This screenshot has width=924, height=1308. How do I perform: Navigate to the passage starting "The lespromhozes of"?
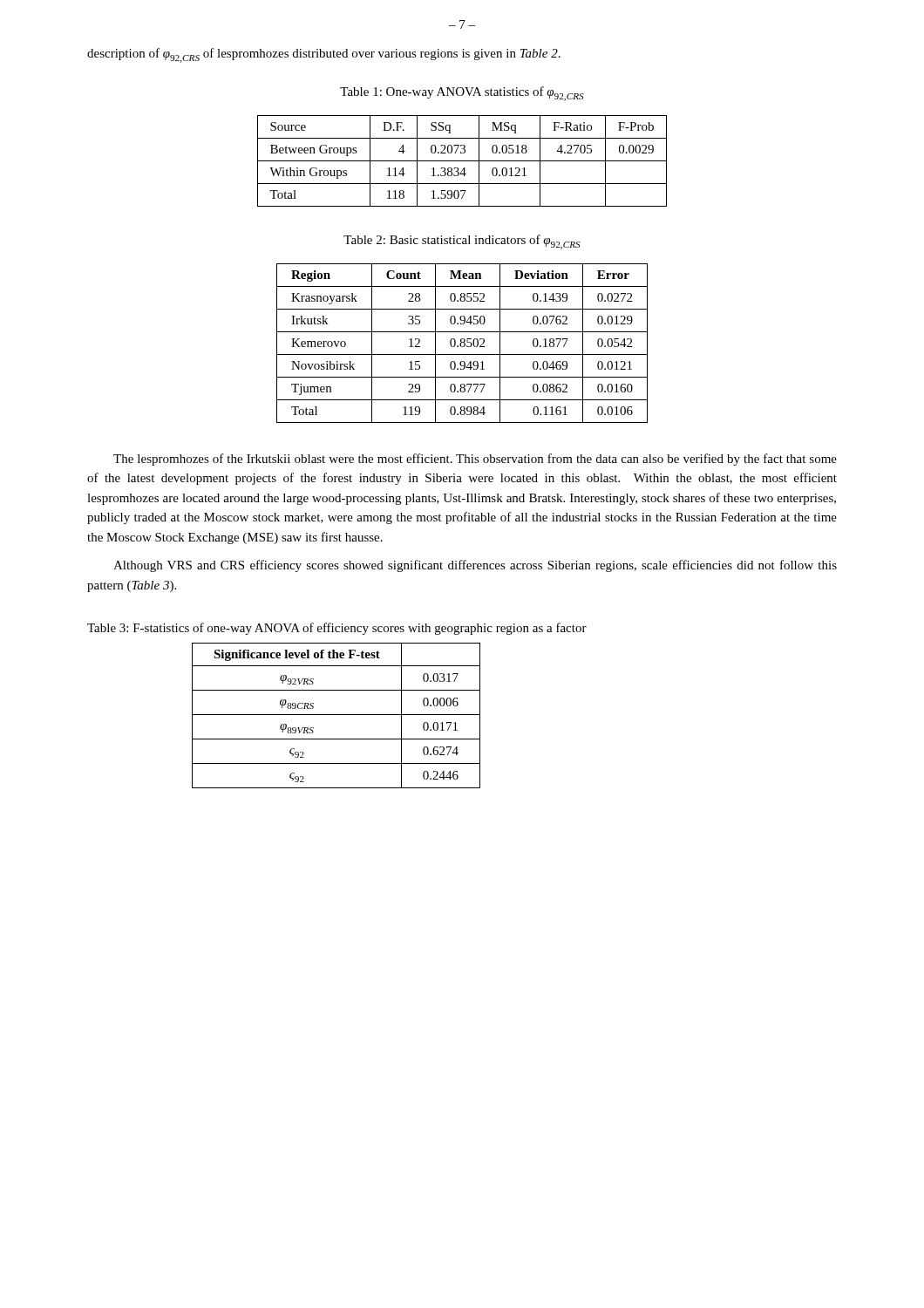click(x=462, y=498)
